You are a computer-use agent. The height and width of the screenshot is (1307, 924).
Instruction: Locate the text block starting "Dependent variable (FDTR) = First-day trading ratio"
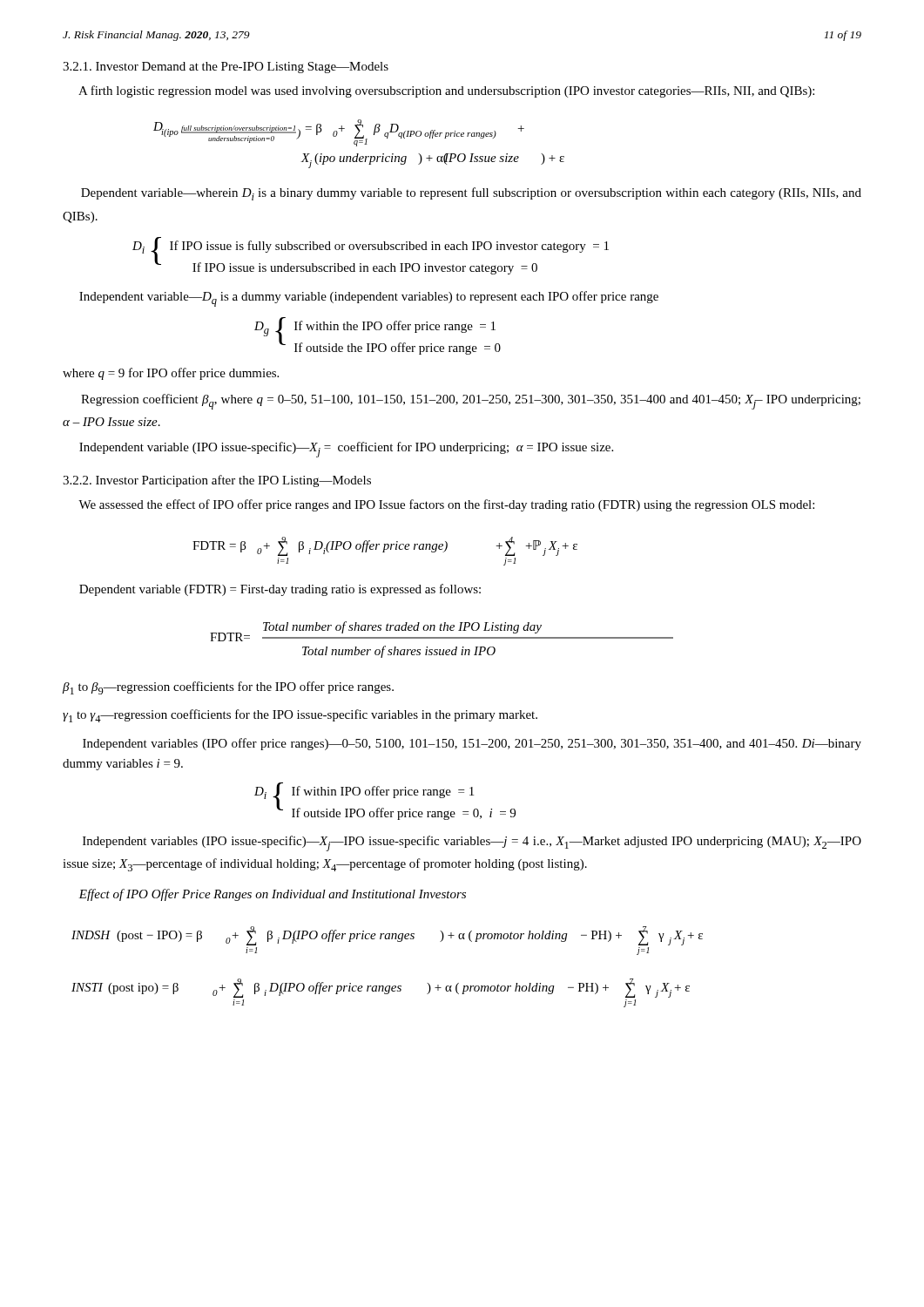(272, 589)
